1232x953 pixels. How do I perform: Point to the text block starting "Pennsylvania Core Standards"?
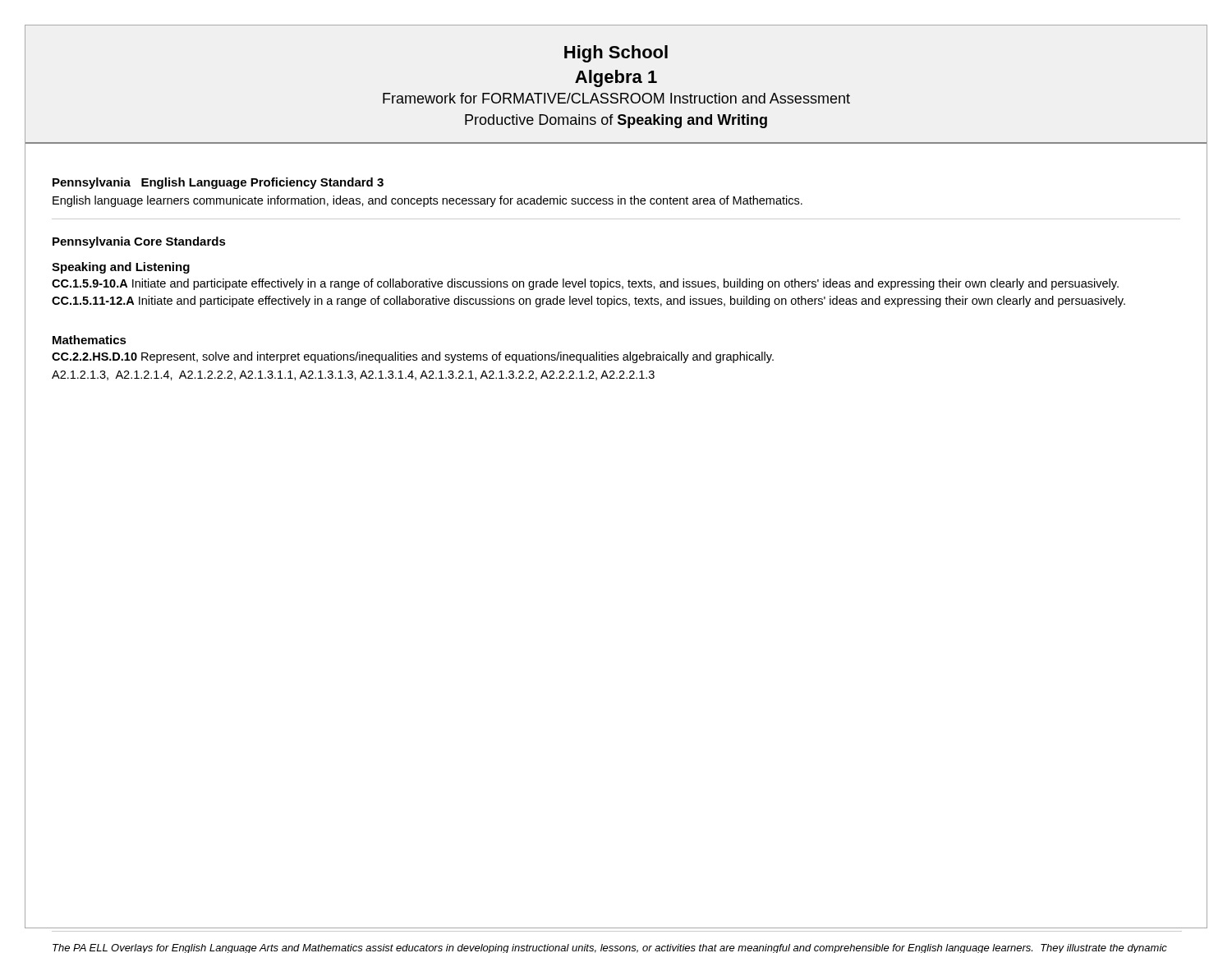pos(139,241)
